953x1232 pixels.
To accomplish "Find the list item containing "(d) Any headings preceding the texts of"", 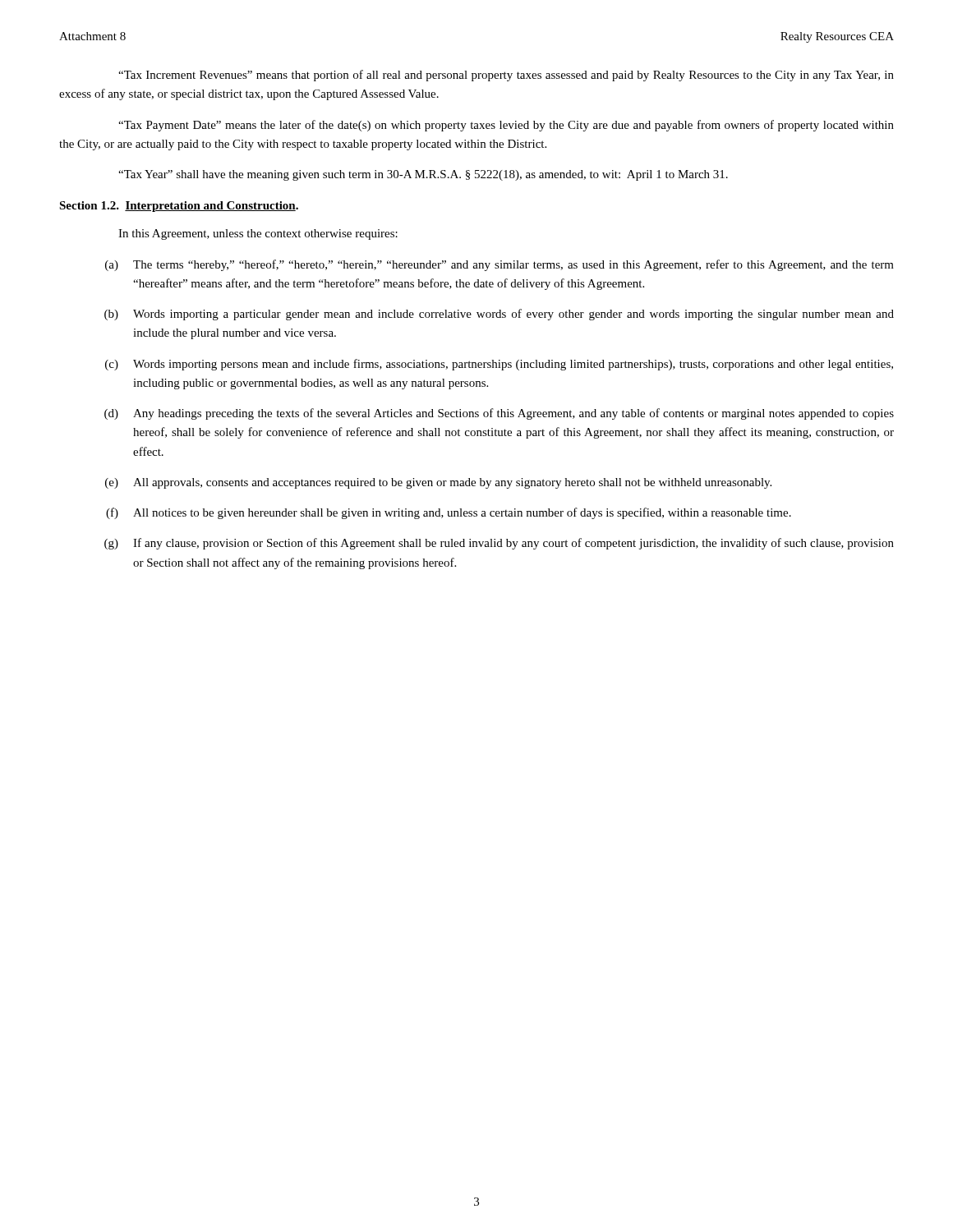I will coord(476,433).
